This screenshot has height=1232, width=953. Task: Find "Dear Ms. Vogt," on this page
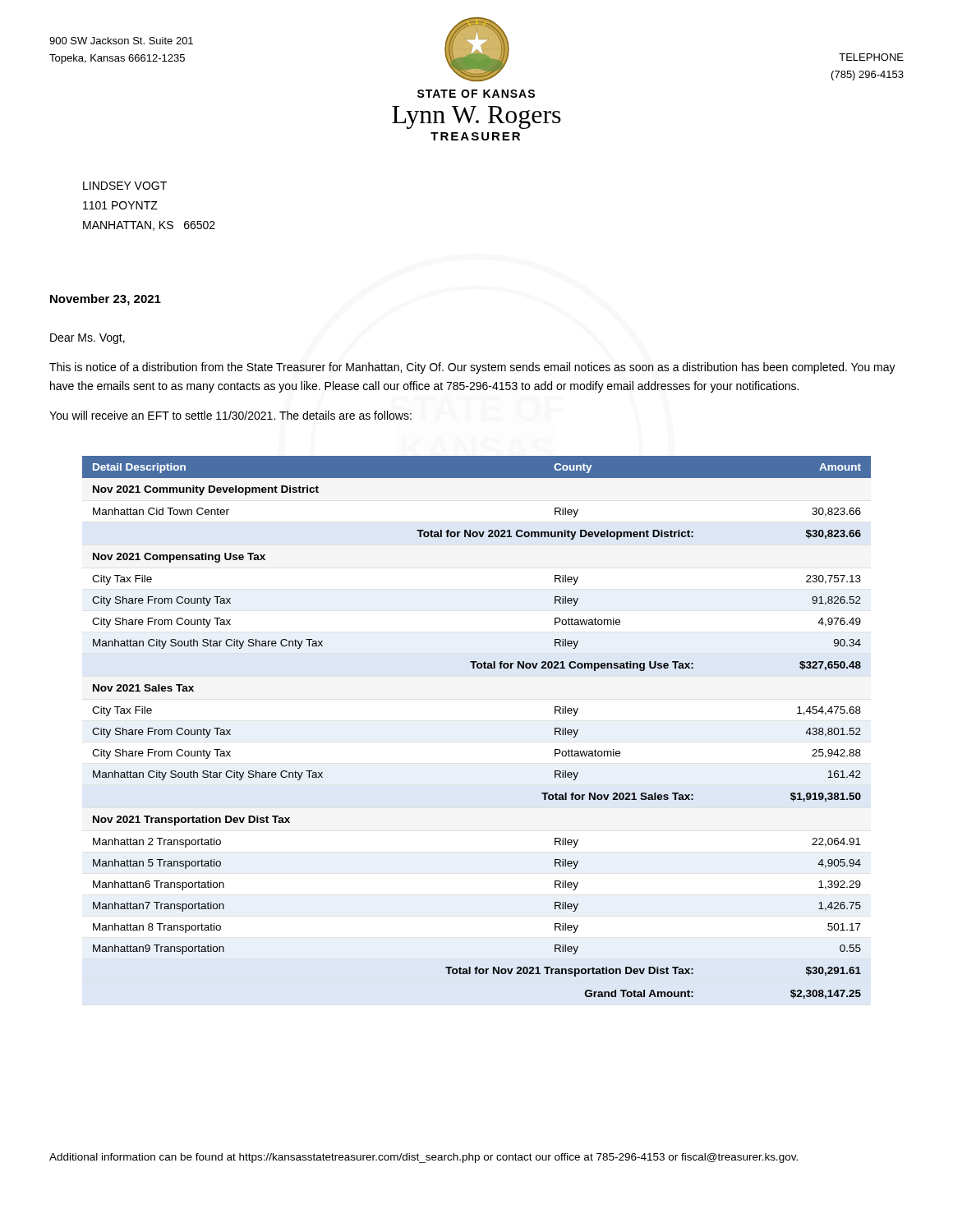pos(87,339)
